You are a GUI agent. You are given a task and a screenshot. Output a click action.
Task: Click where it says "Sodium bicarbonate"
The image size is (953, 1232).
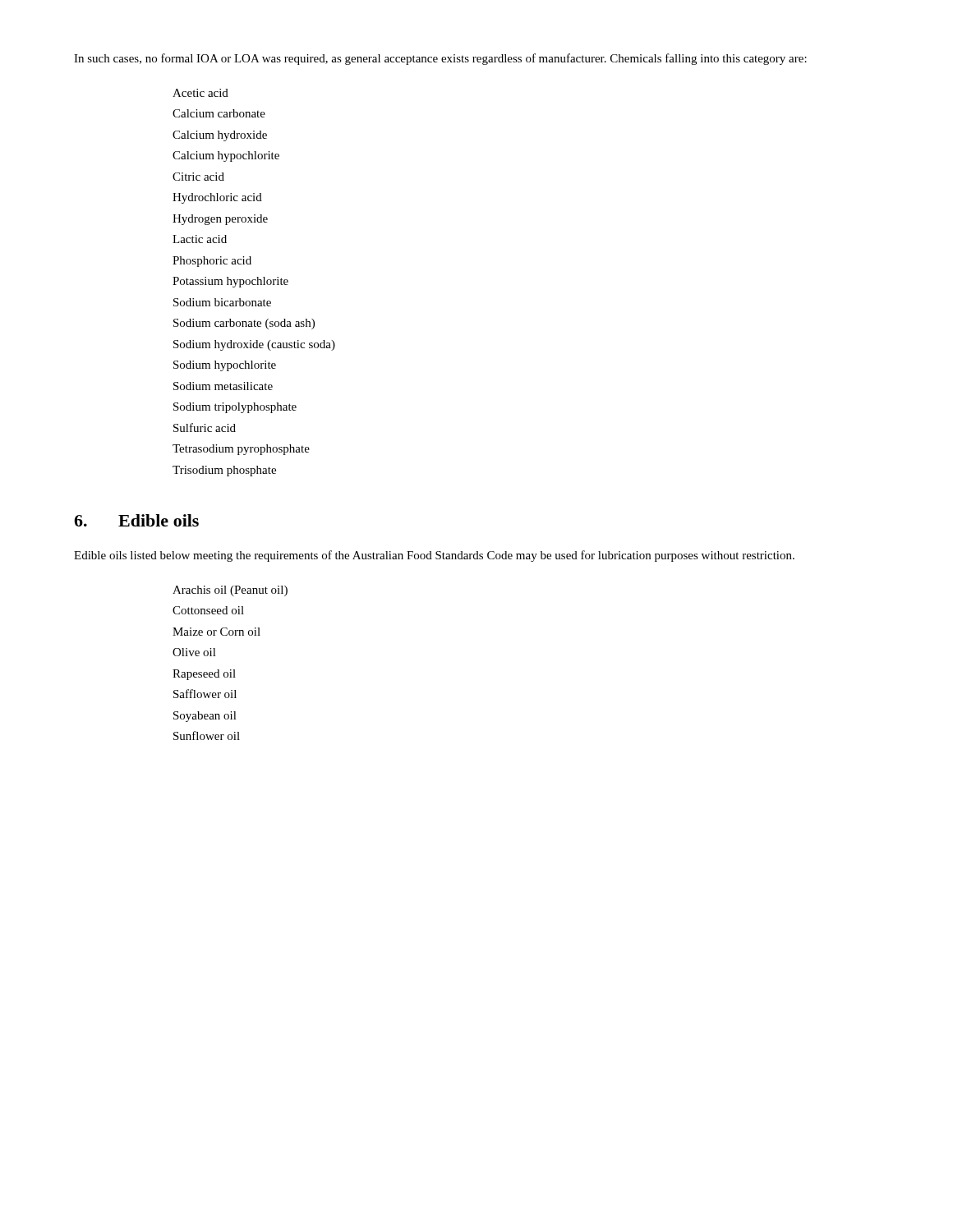[222, 302]
